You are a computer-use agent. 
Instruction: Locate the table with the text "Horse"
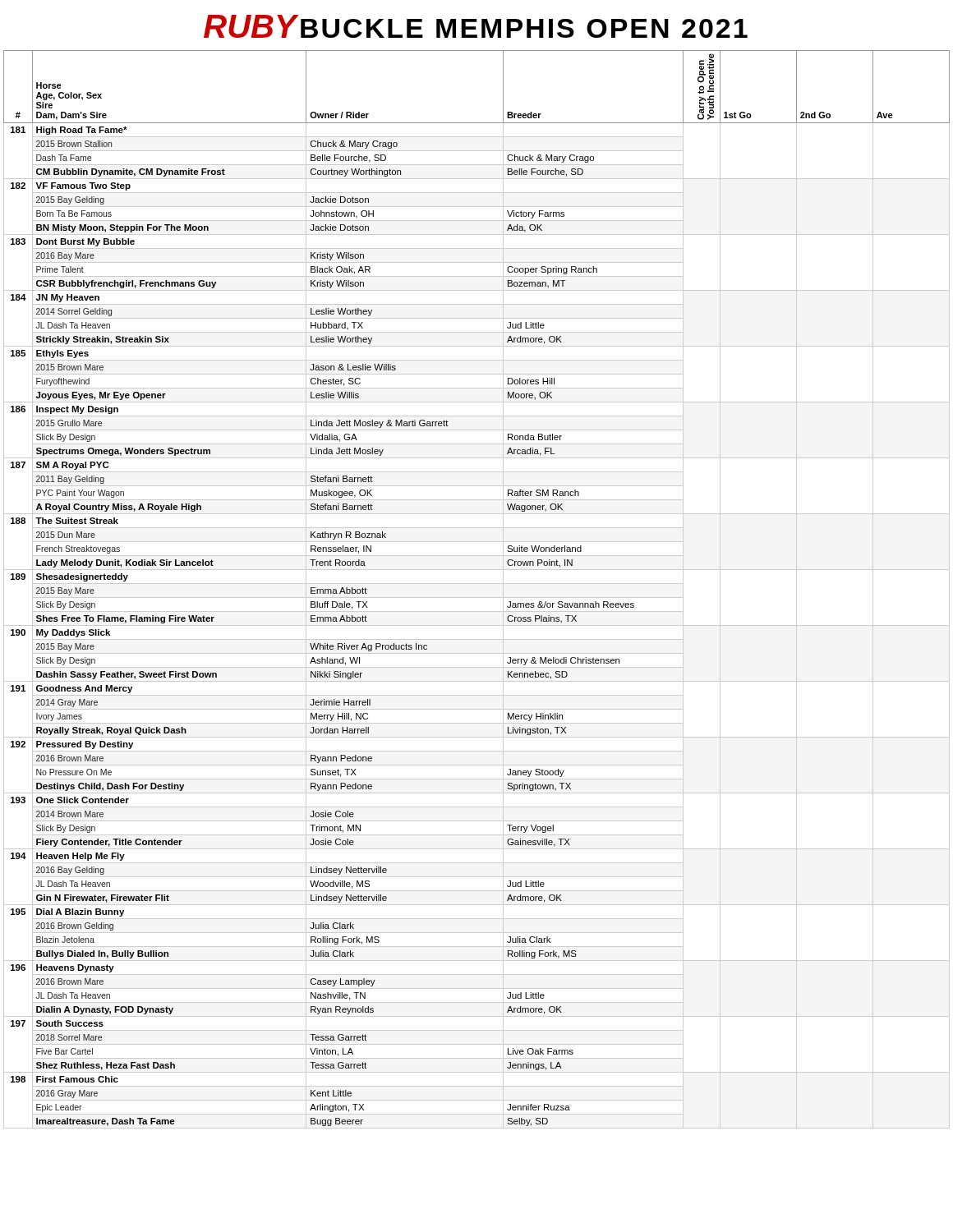pyautogui.click(x=476, y=589)
